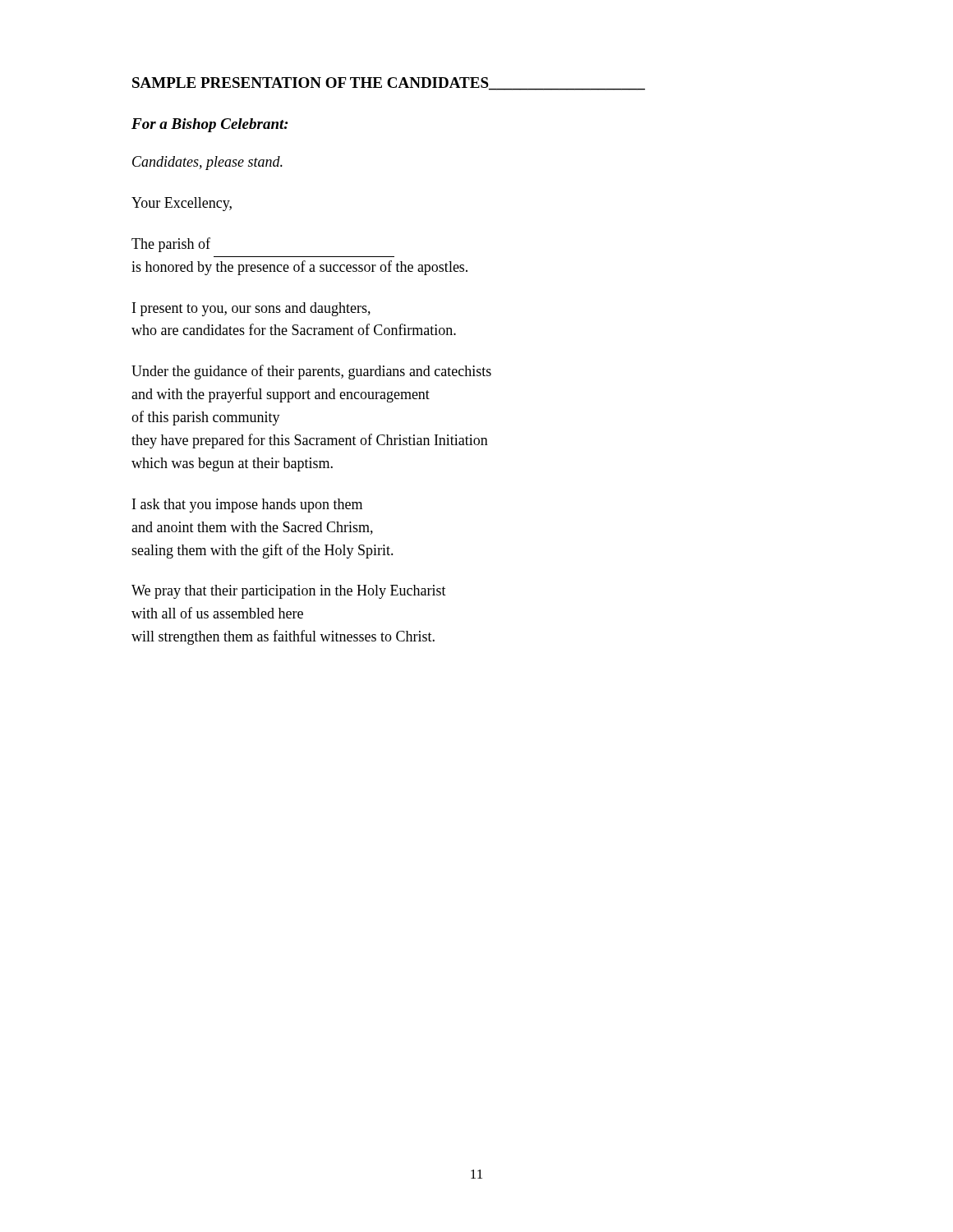Viewport: 953px width, 1232px height.
Task: Locate the text block starting "Under the guidance of"
Action: [311, 372]
